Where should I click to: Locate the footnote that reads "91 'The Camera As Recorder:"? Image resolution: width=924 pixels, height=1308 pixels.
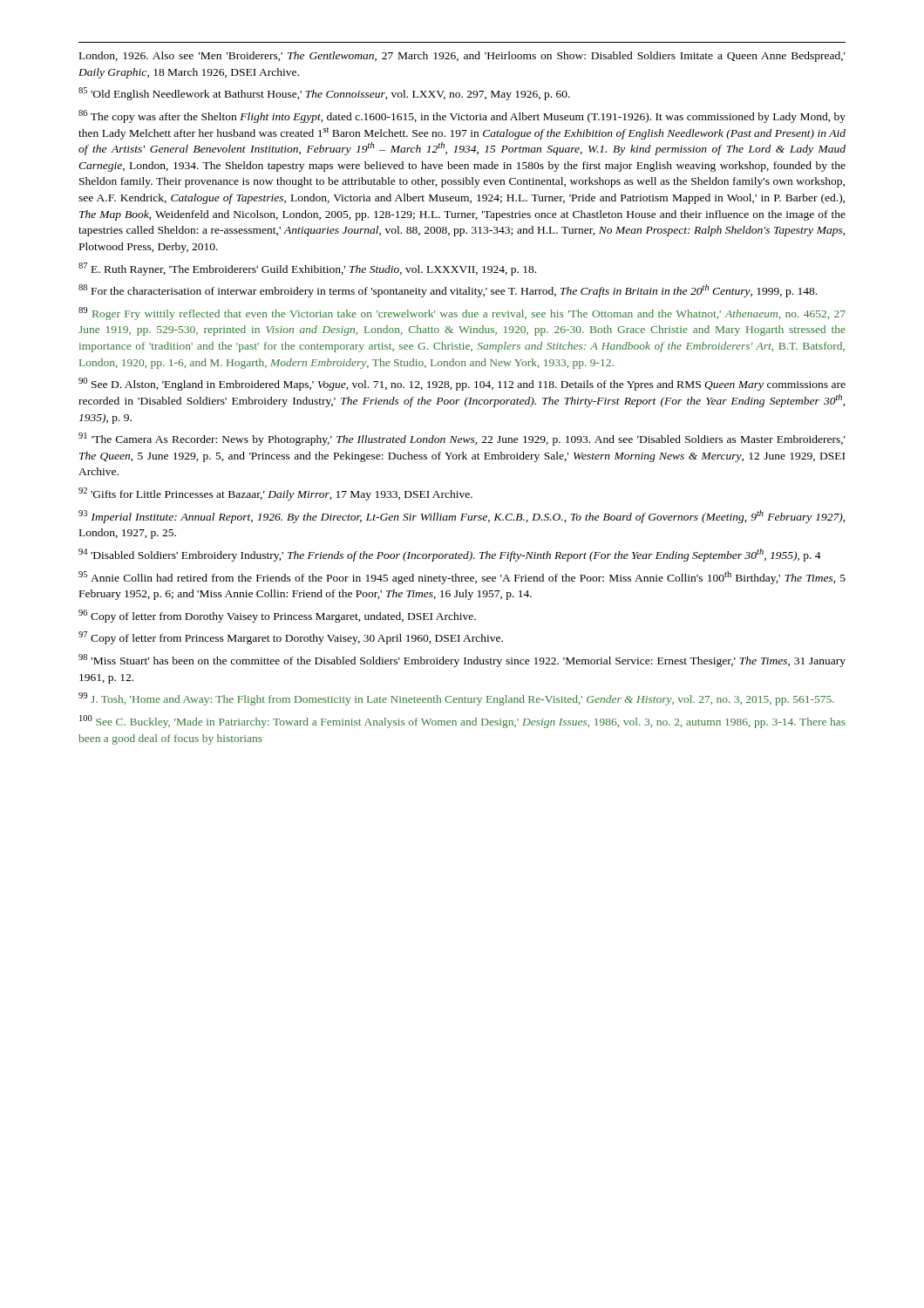462,455
